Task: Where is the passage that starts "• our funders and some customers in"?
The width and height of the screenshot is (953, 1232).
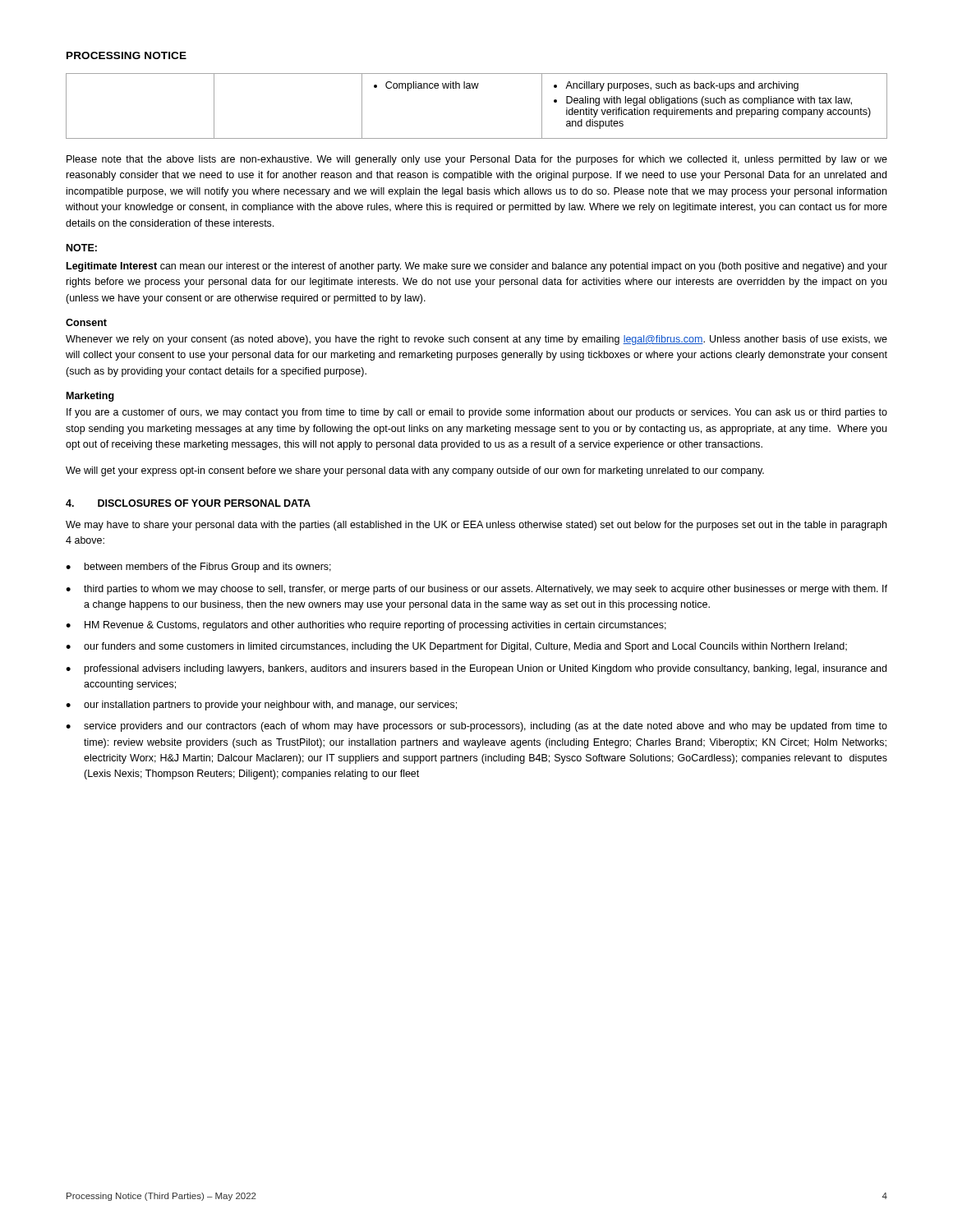Action: pyautogui.click(x=476, y=648)
